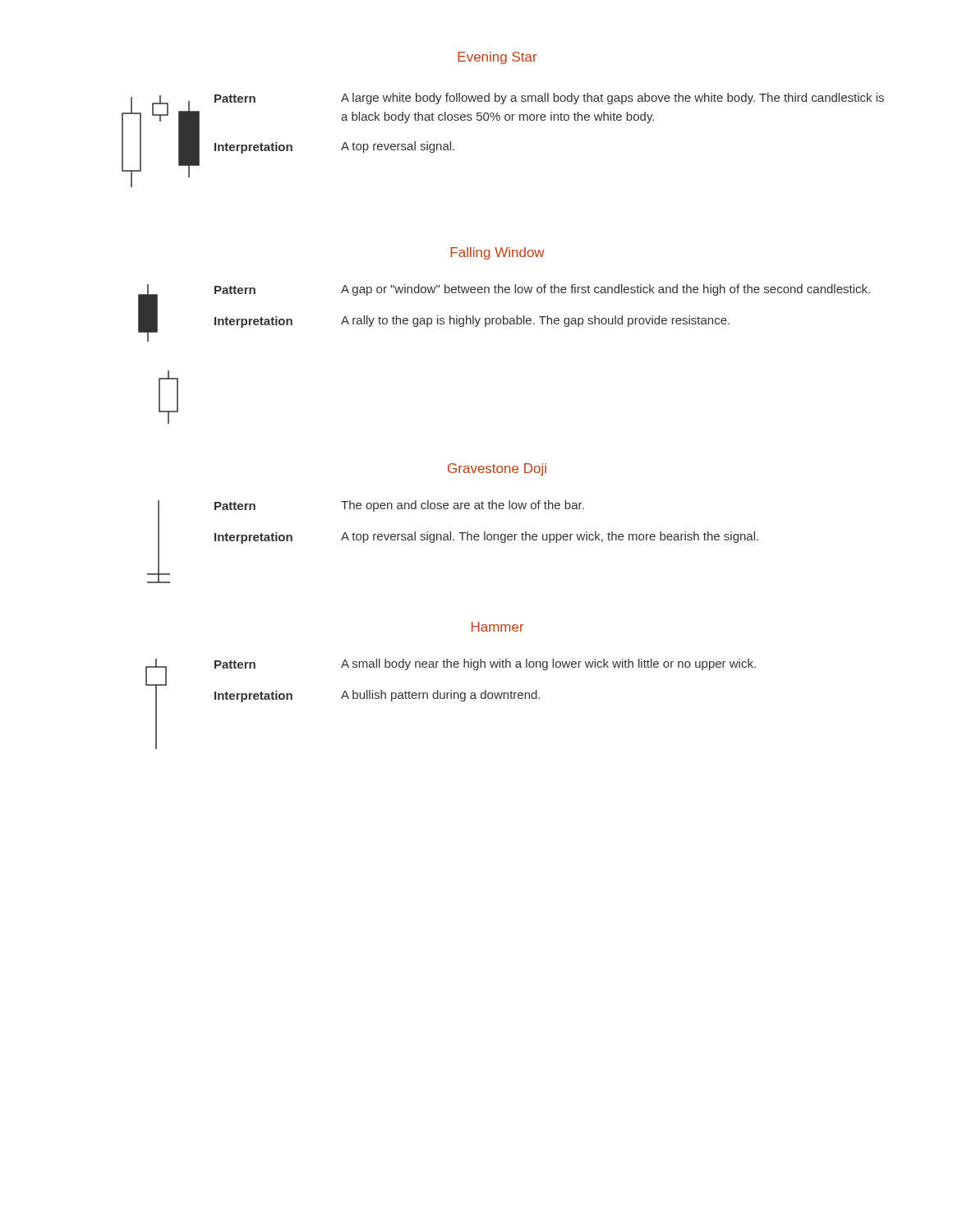Find the section header containing "Gravestone Doji"
Viewport: 953px width, 1232px height.
coord(497,469)
